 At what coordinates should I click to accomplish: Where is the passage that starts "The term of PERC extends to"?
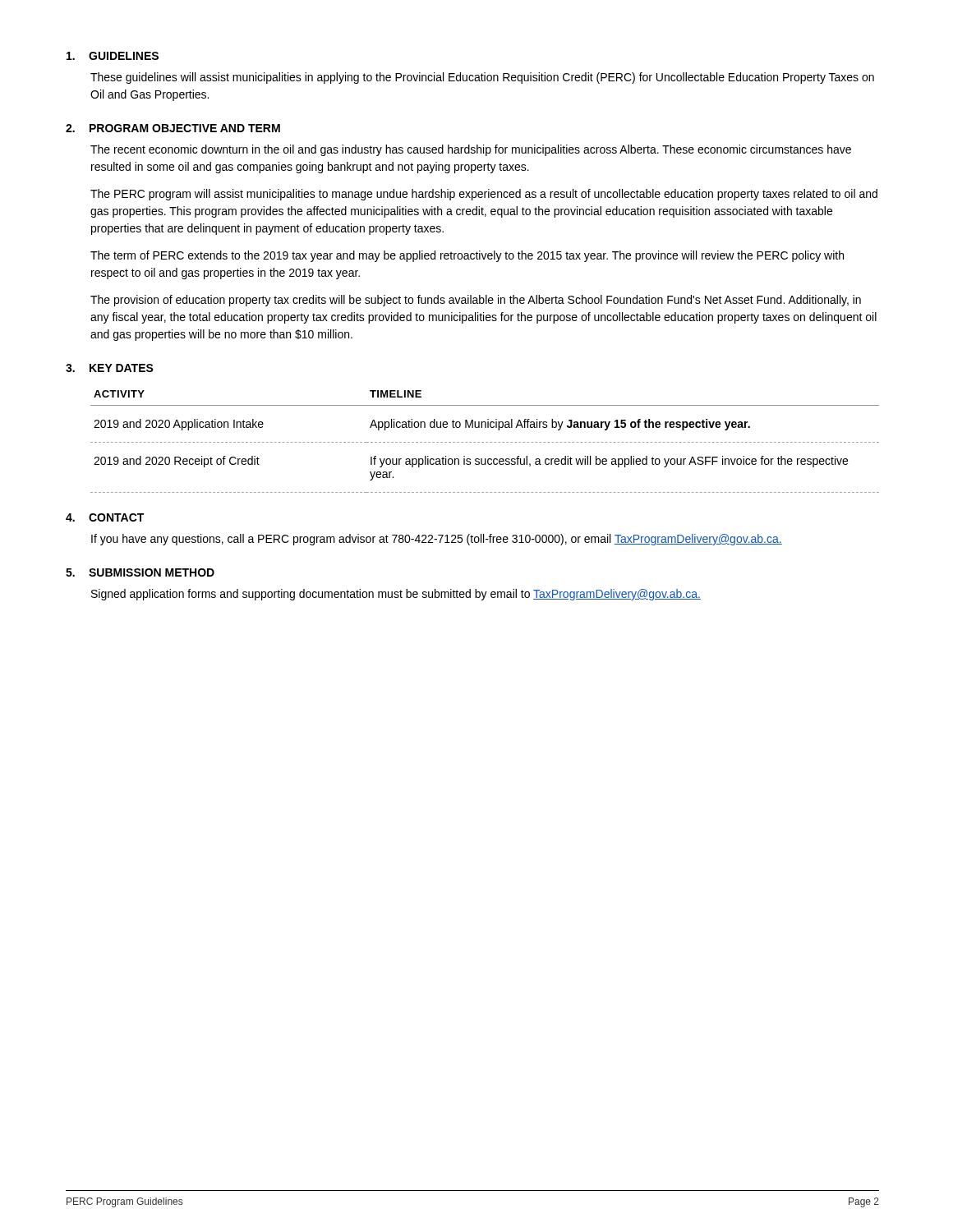(x=467, y=264)
